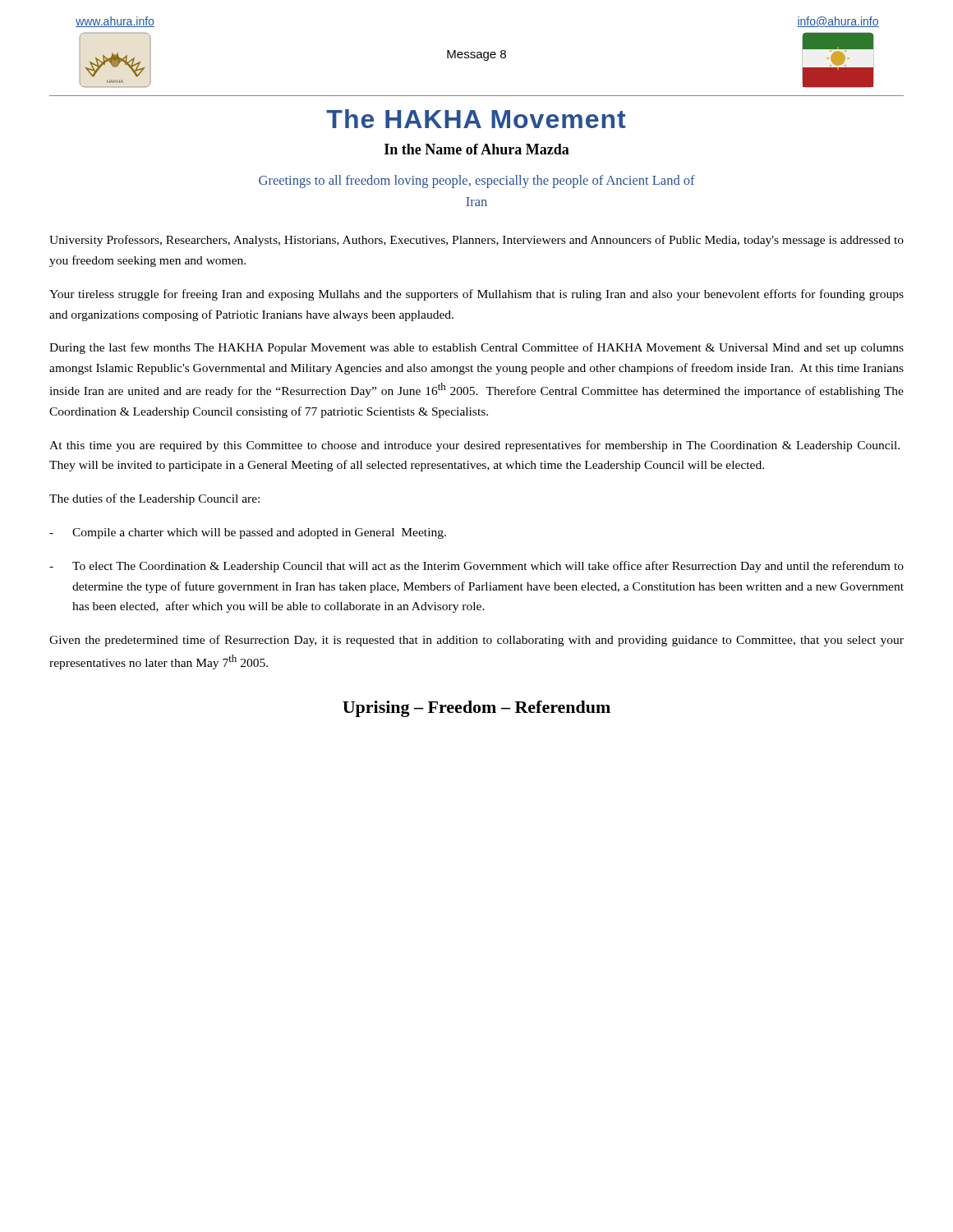
Task: Locate the element starting "During the last few months"
Action: pyautogui.click(x=476, y=380)
